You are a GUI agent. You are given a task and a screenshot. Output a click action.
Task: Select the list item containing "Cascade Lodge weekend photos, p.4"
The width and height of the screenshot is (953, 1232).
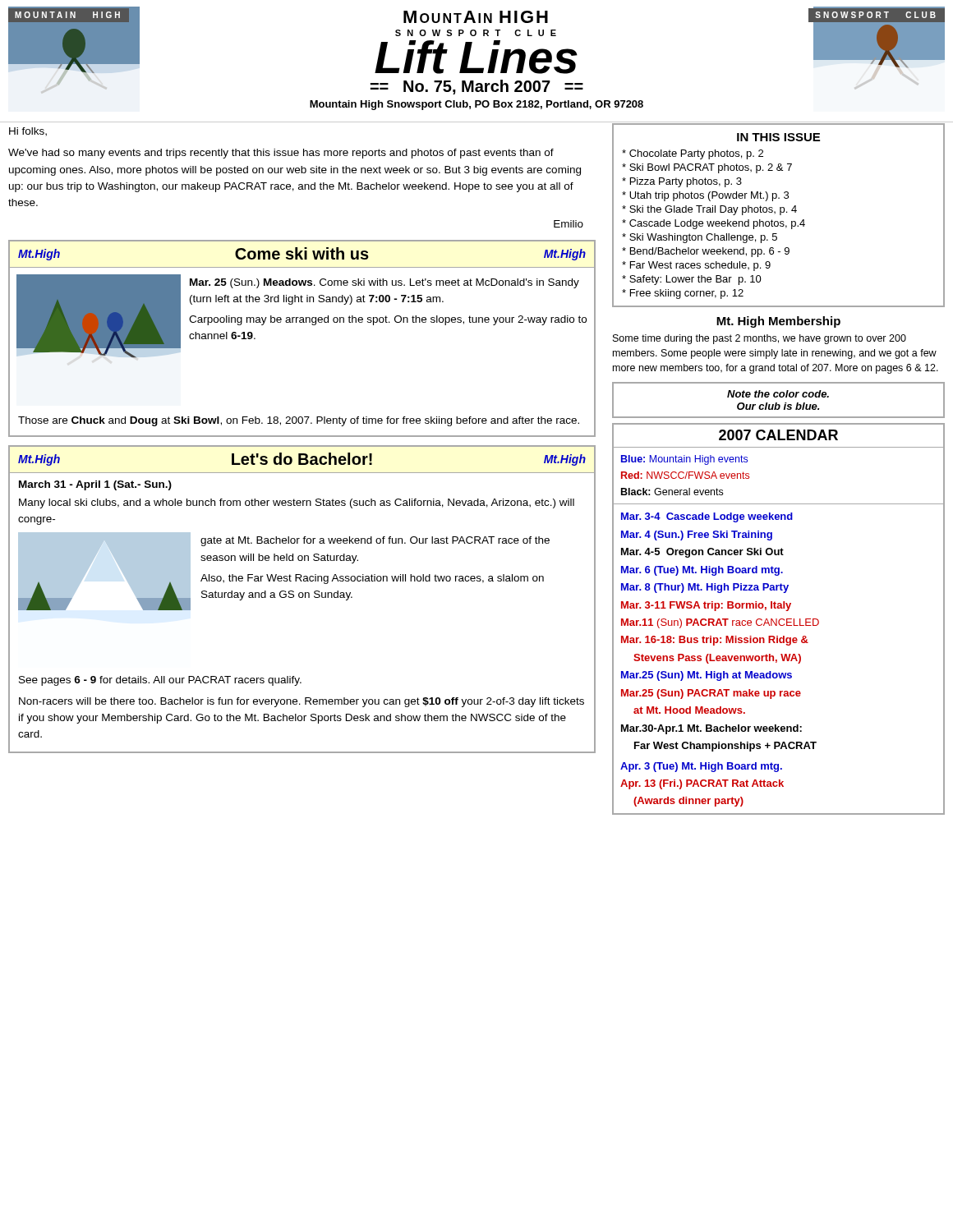[x=714, y=223]
